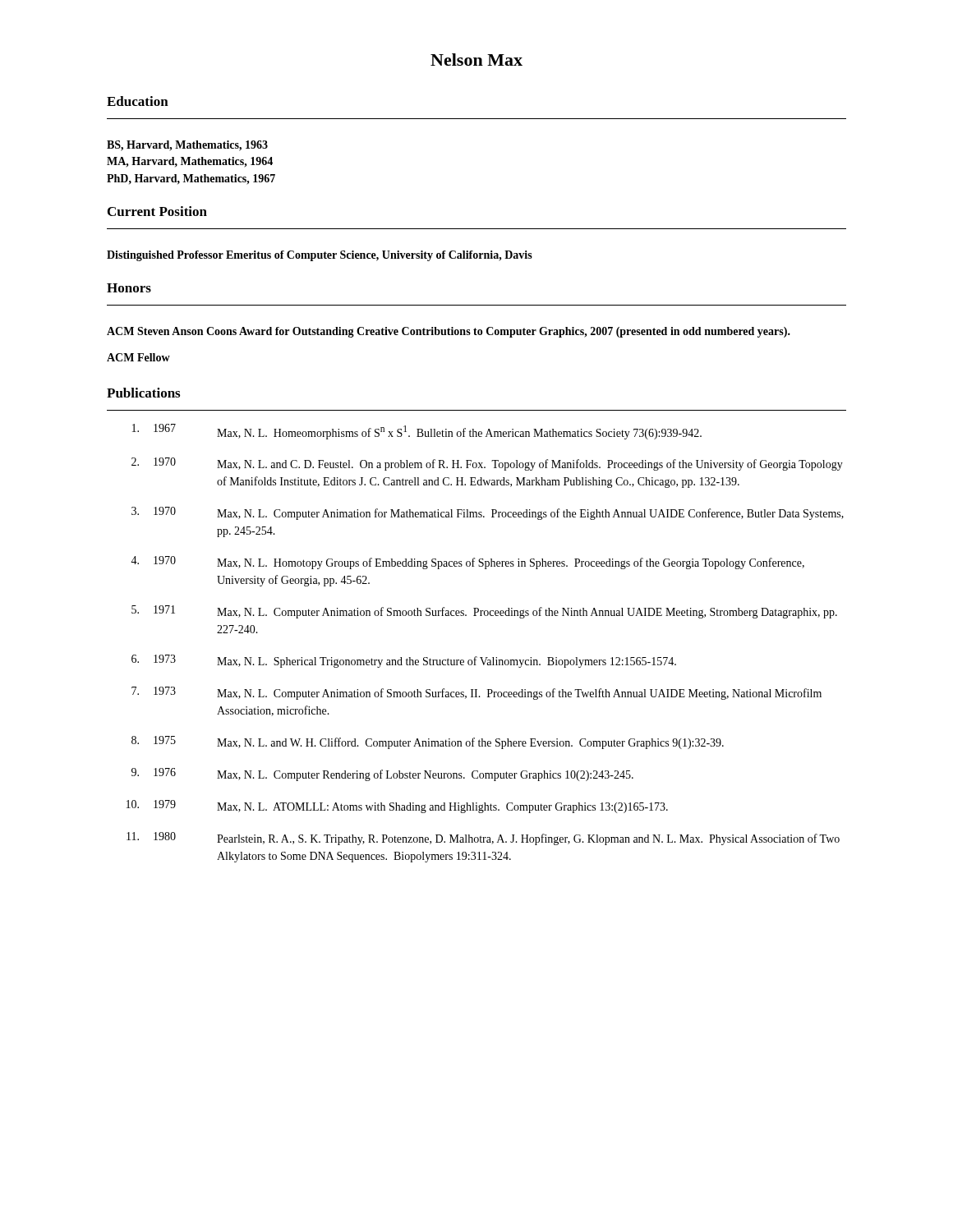Find the section header with the text "Current Position"
This screenshot has height=1232, width=953.
[157, 211]
